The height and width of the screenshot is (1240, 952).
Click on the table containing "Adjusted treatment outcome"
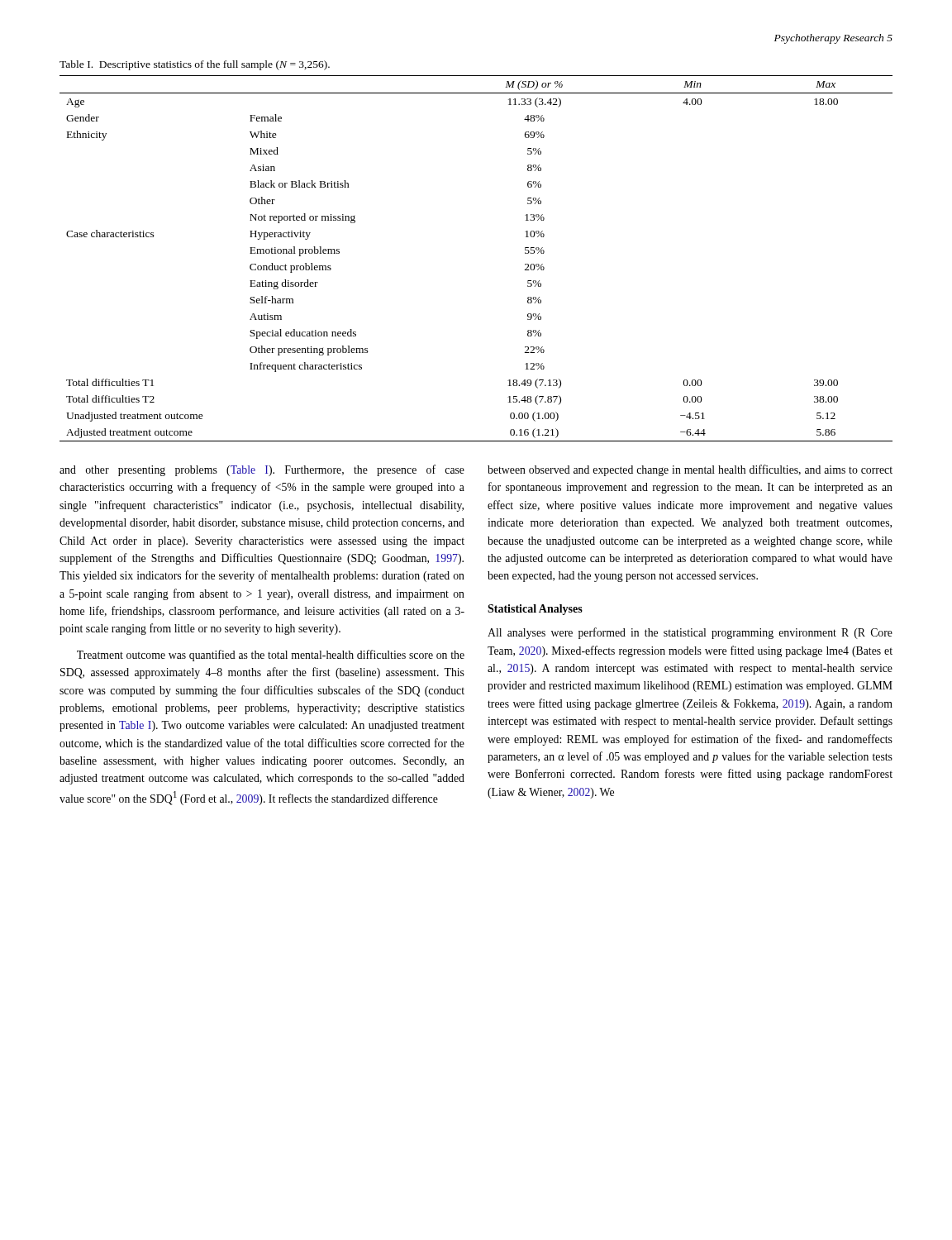tap(476, 258)
